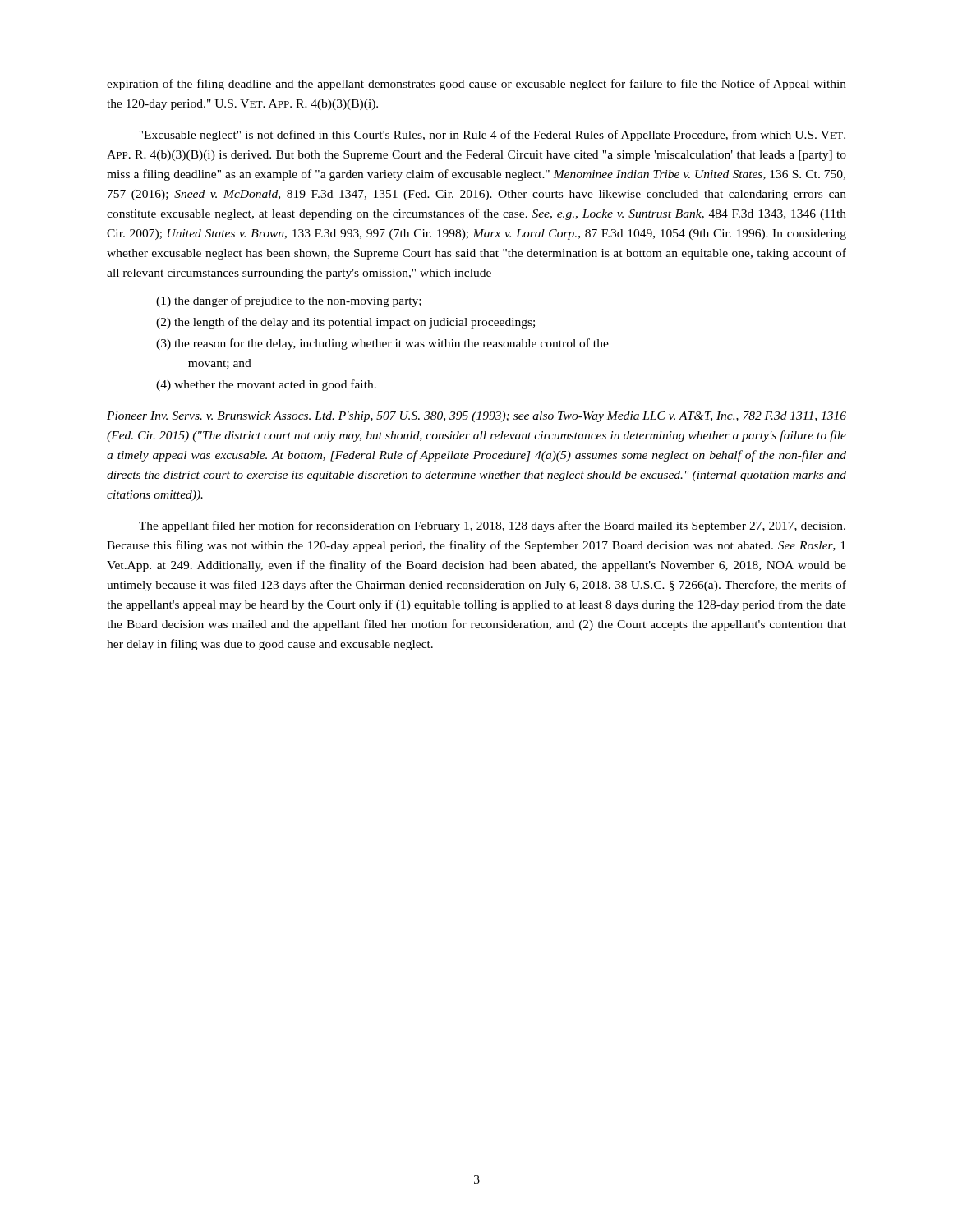Image resolution: width=953 pixels, height=1232 pixels.
Task: Point to the block beginning "The appellant filed her motion"
Action: click(x=476, y=585)
